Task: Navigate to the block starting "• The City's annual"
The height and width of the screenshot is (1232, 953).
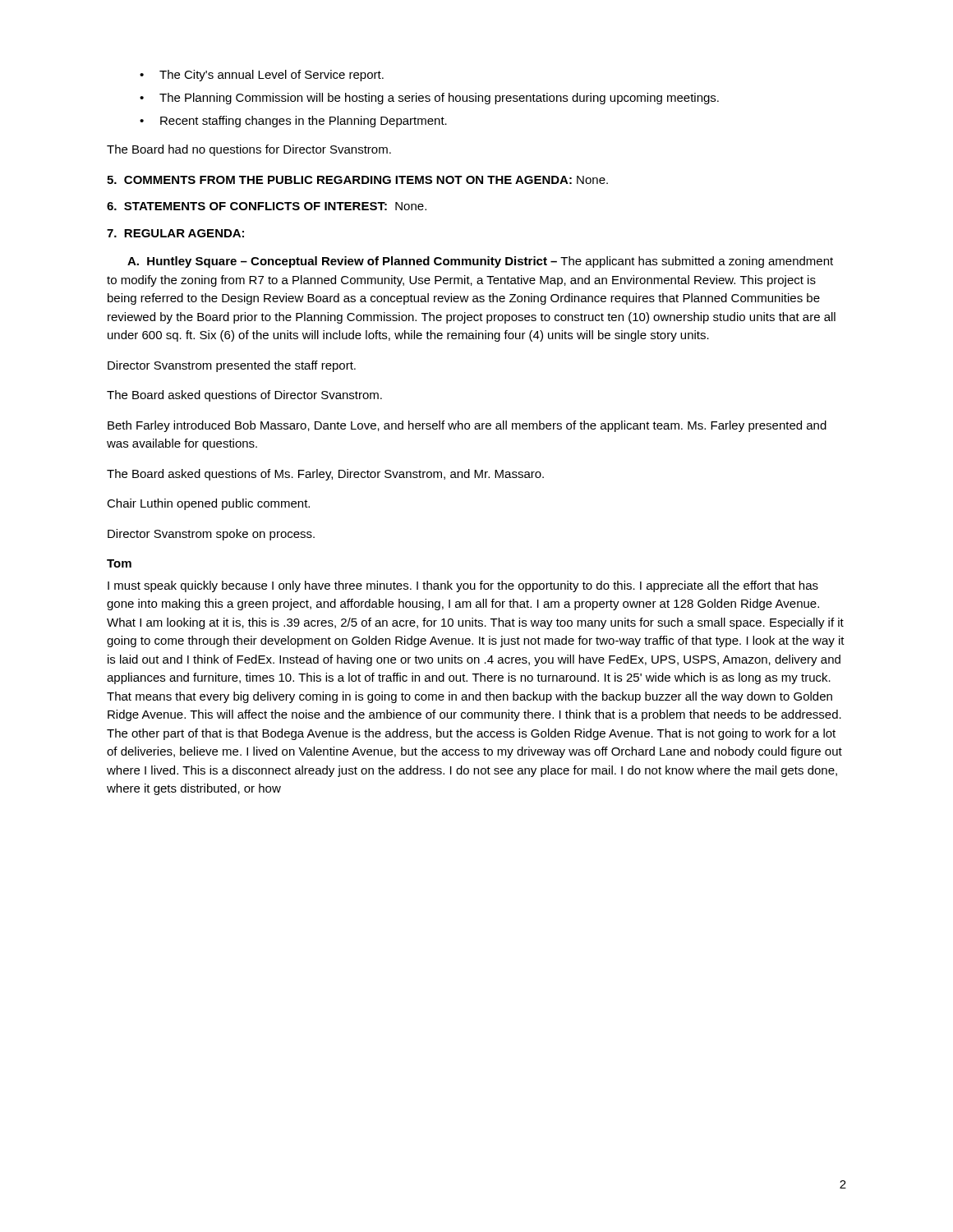Action: click(262, 75)
